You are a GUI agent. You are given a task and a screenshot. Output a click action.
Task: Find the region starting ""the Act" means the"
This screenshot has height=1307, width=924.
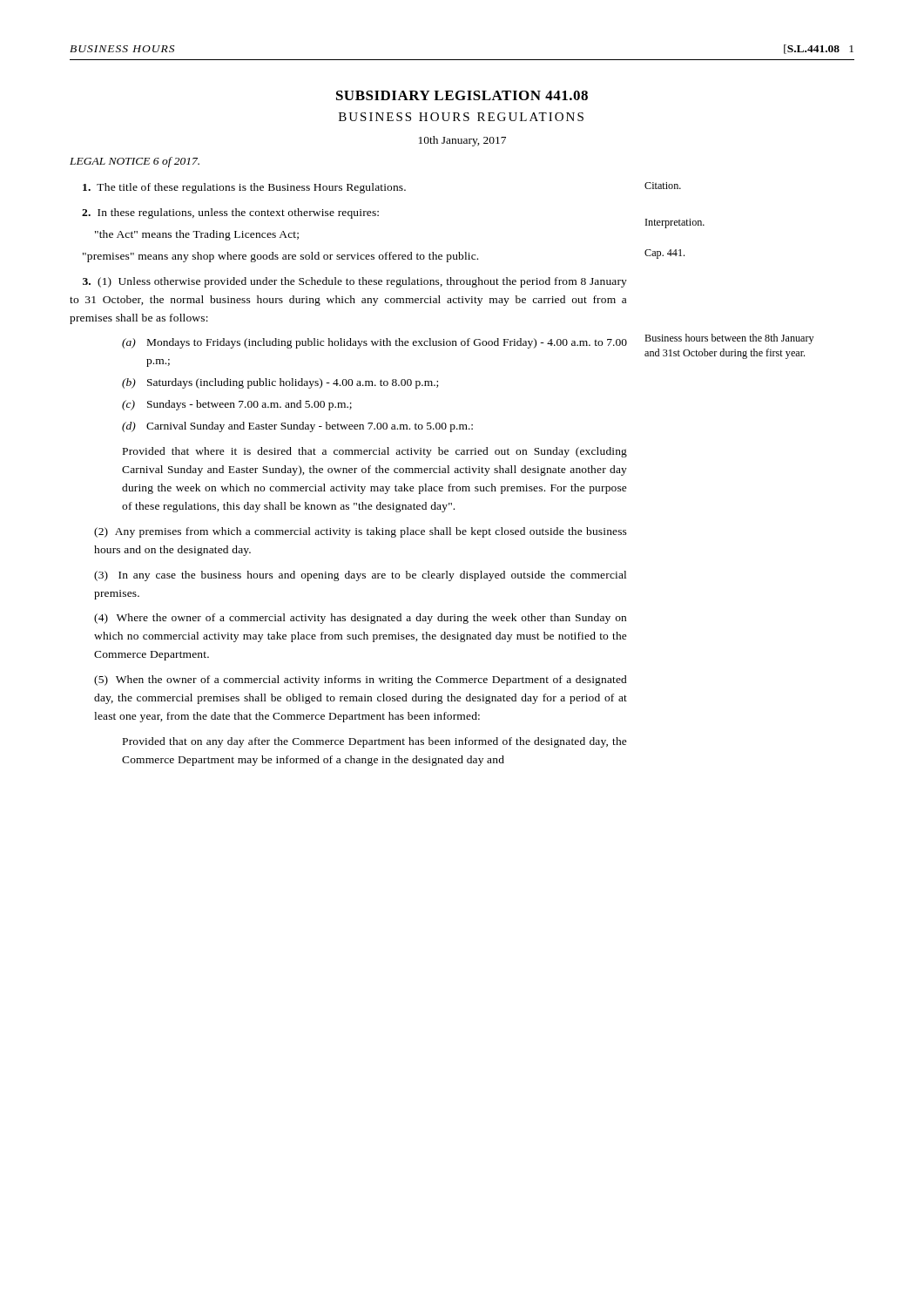(197, 234)
